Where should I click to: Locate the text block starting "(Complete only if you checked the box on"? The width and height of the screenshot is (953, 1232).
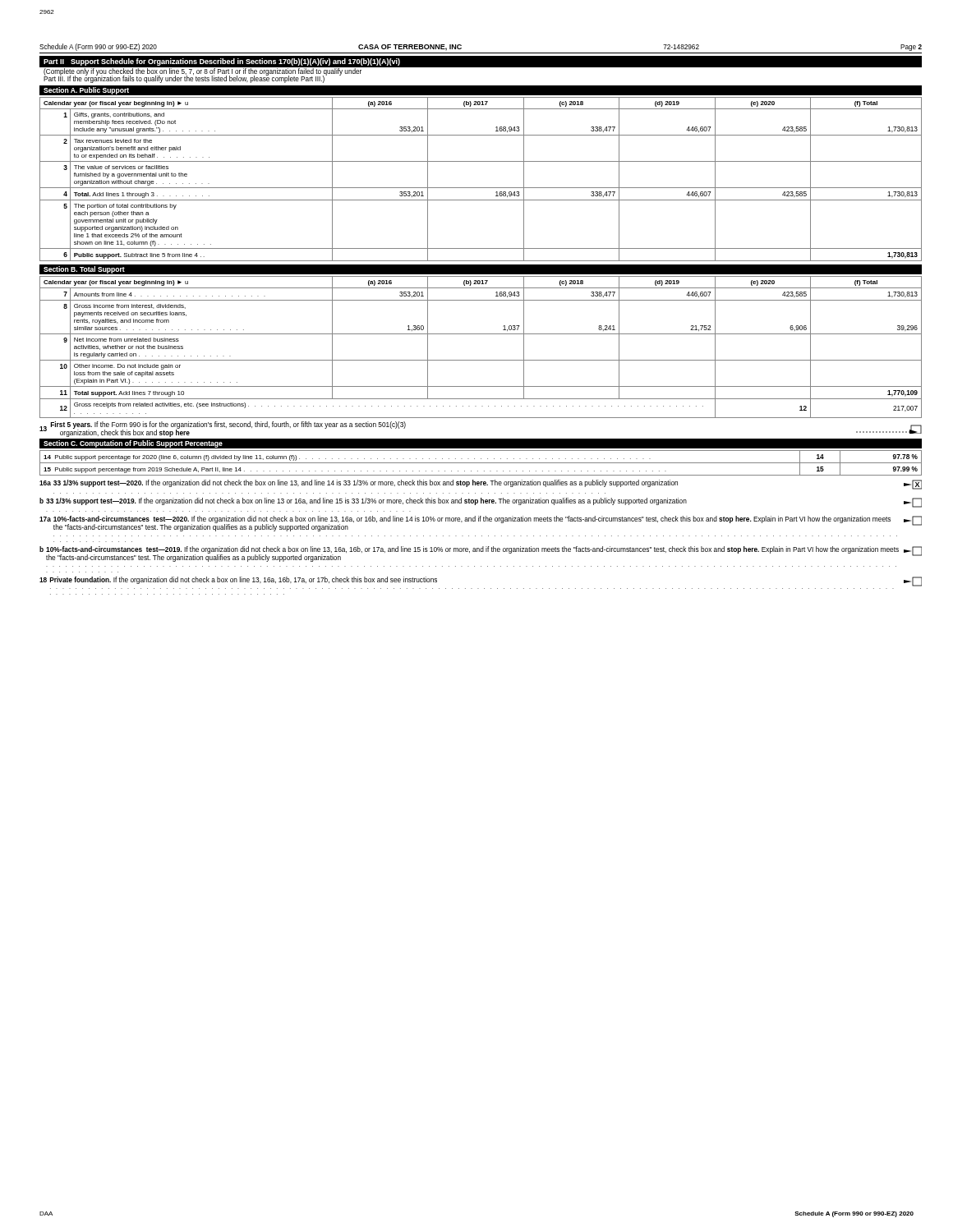point(203,76)
